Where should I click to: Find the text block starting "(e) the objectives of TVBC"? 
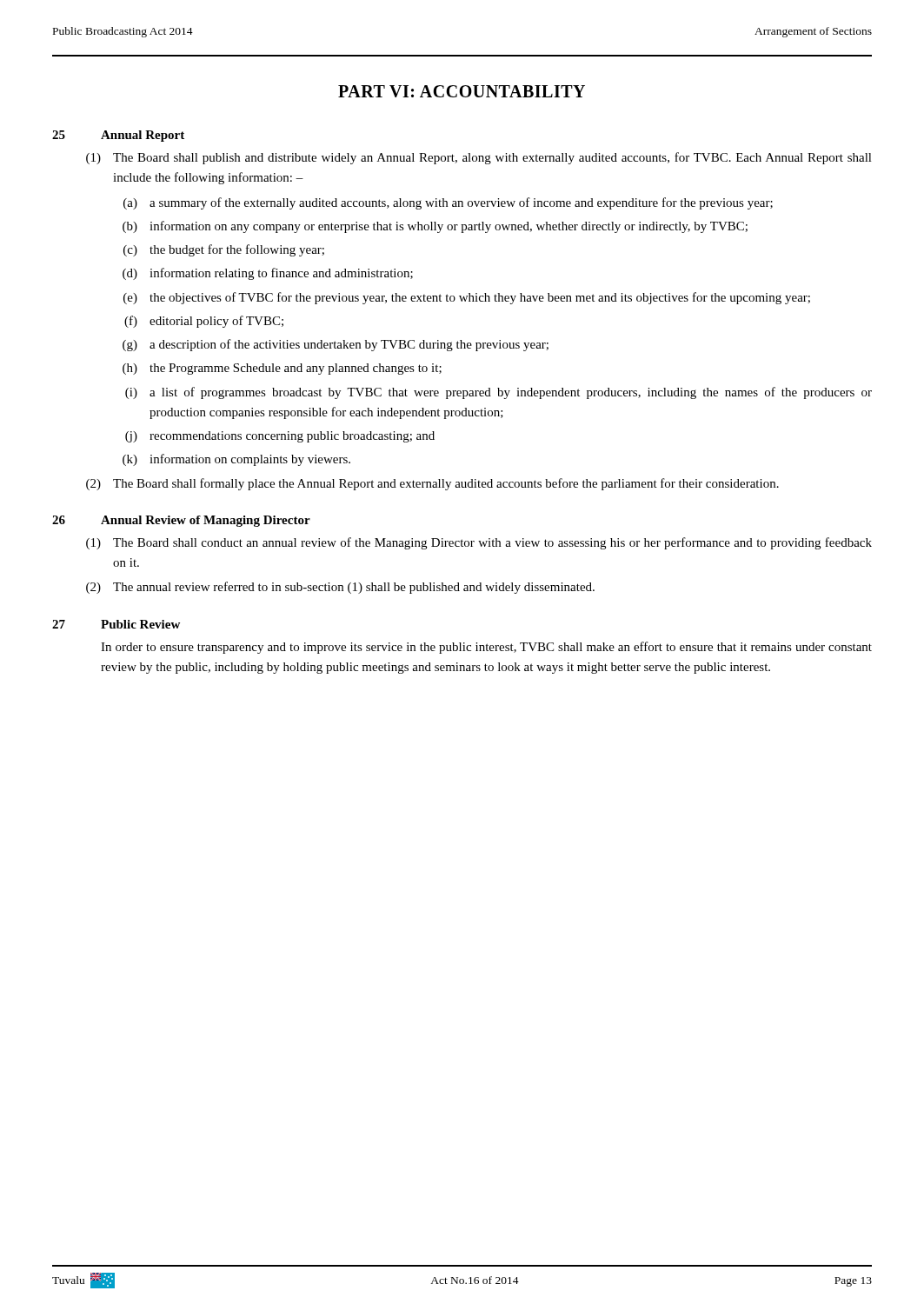(486, 297)
